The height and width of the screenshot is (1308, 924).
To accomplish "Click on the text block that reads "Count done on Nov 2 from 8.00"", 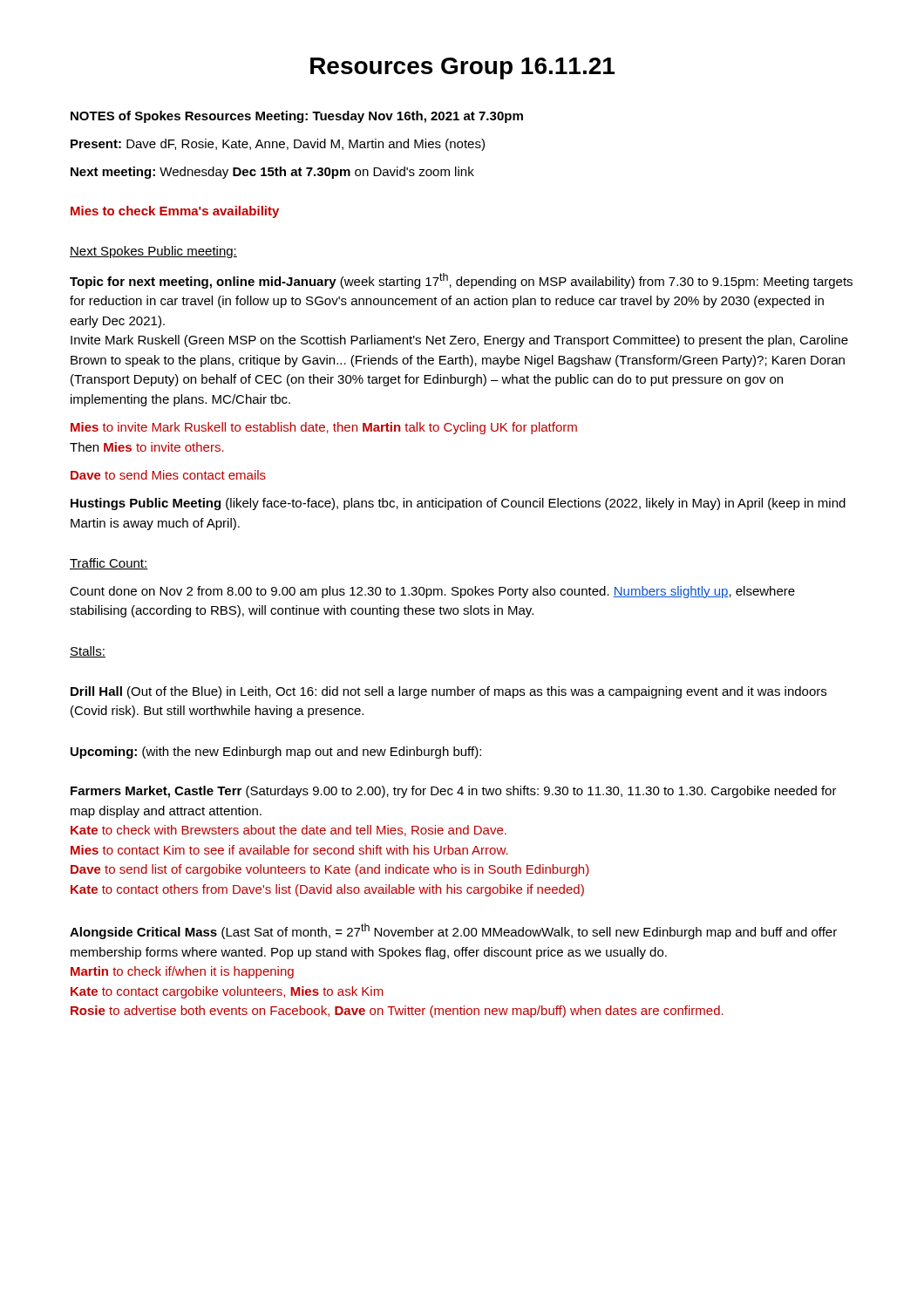I will (x=432, y=600).
